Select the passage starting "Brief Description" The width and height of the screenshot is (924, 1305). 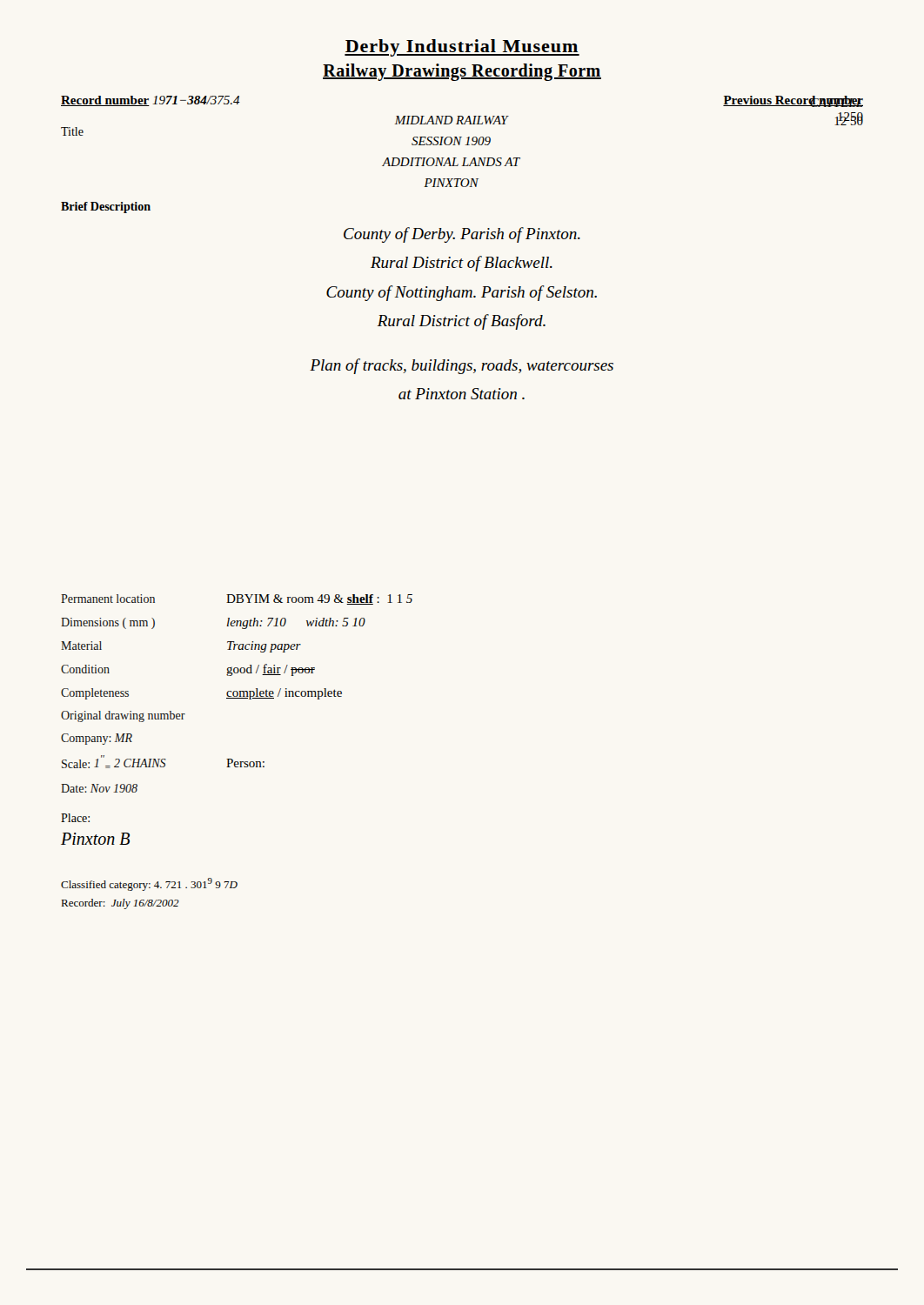[x=106, y=207]
